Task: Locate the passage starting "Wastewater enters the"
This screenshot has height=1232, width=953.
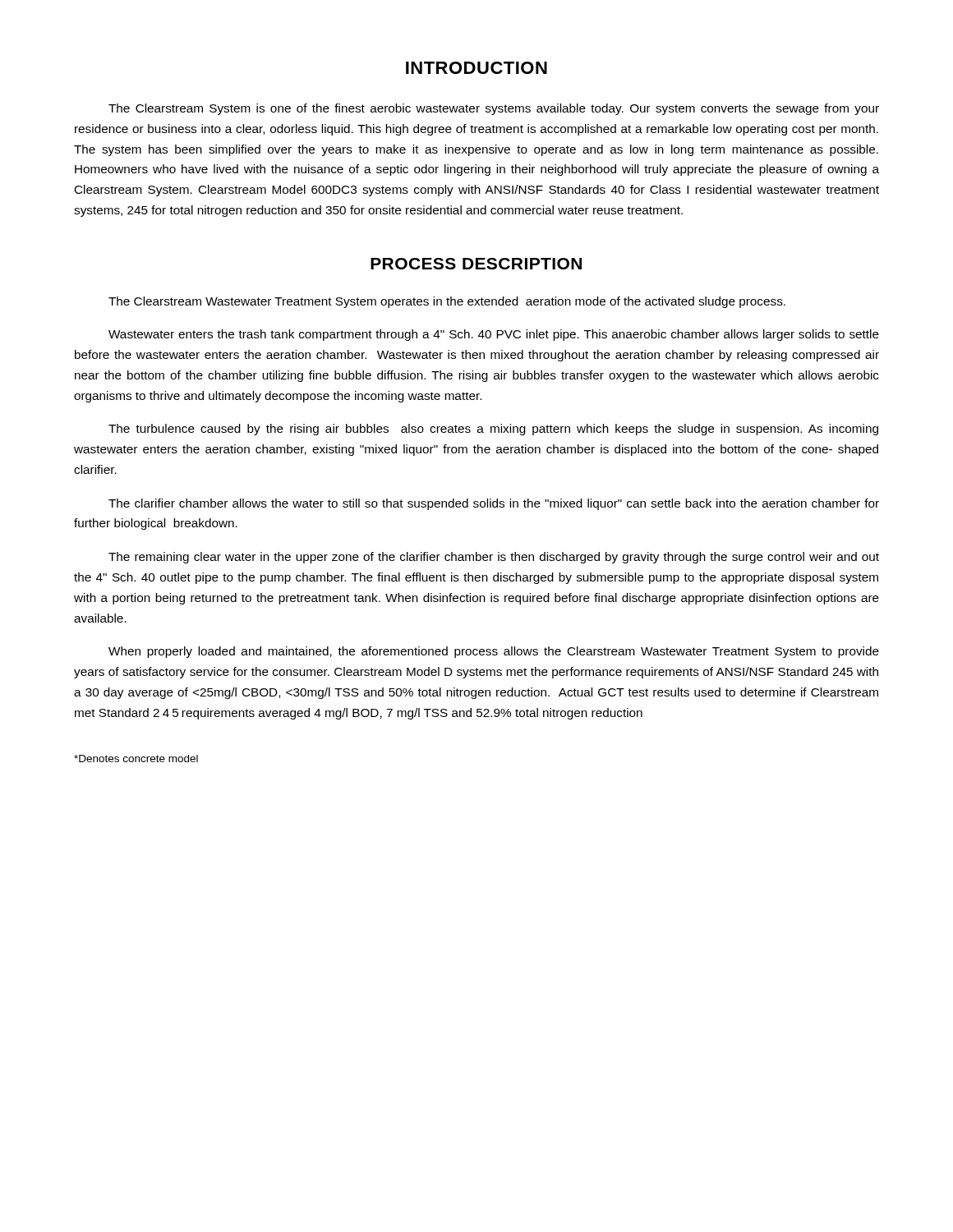Action: point(476,365)
